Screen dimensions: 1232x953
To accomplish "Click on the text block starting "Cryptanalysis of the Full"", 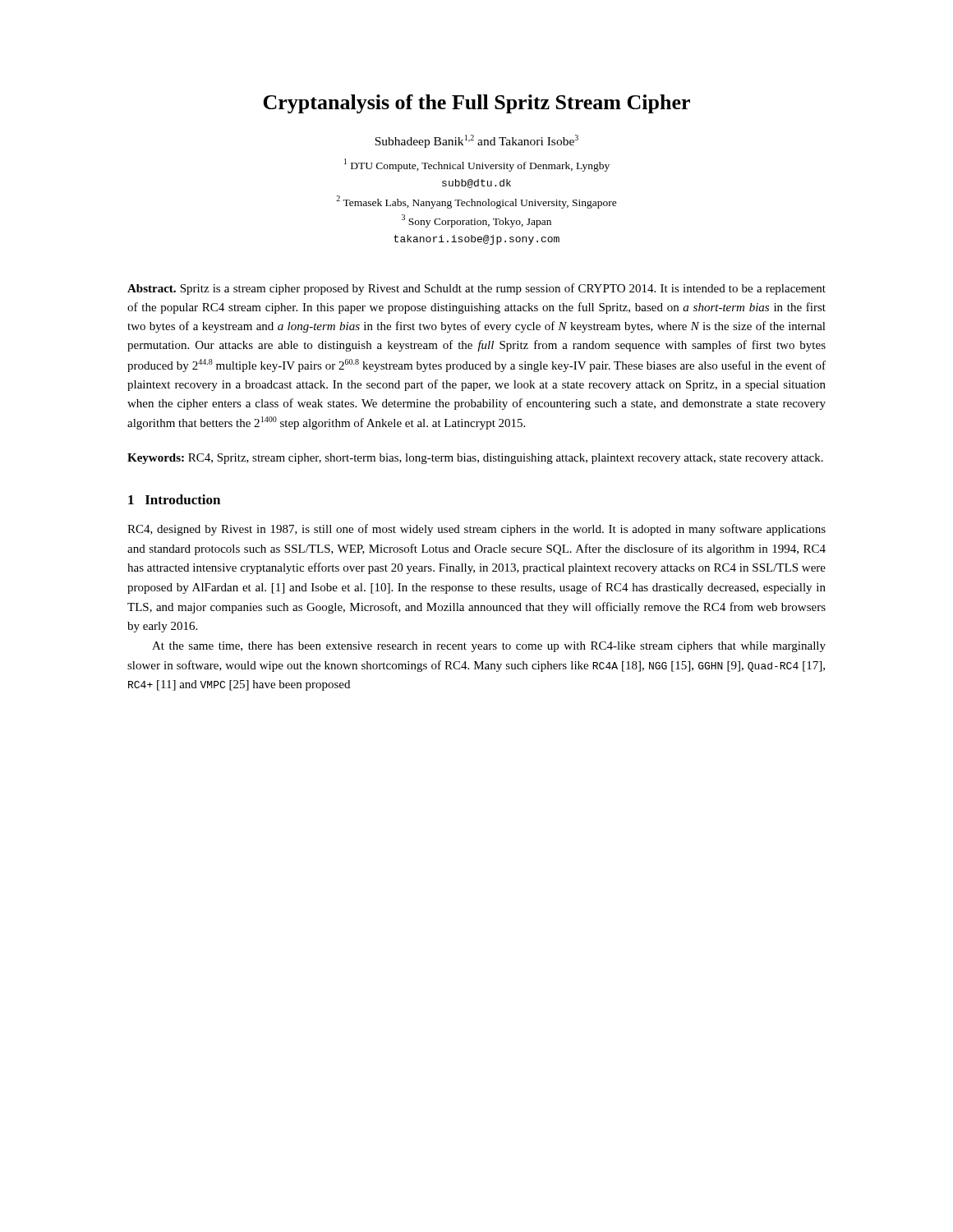I will pyautogui.click(x=476, y=103).
